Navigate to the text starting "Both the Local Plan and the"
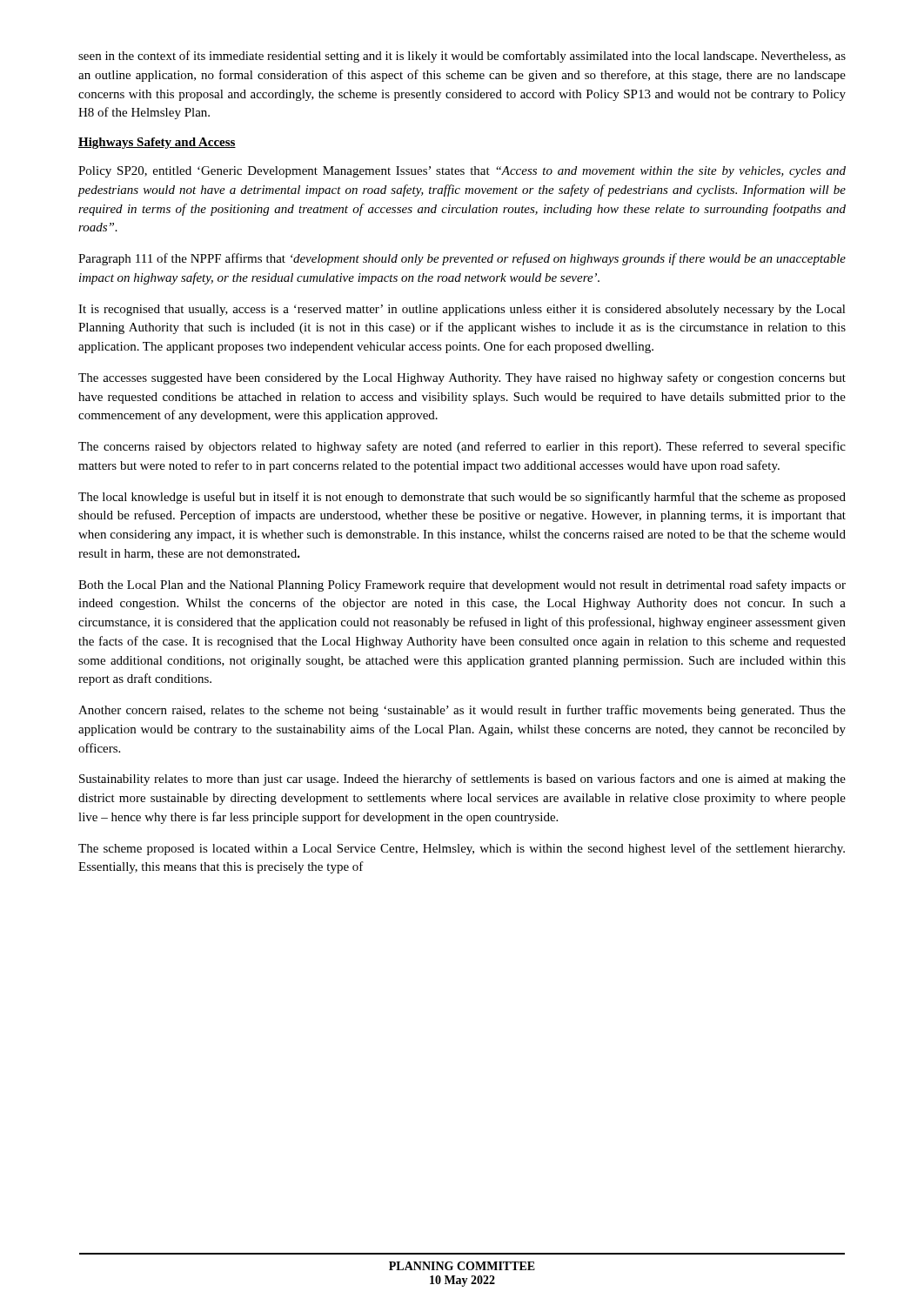This screenshot has width=924, height=1305. [x=462, y=631]
